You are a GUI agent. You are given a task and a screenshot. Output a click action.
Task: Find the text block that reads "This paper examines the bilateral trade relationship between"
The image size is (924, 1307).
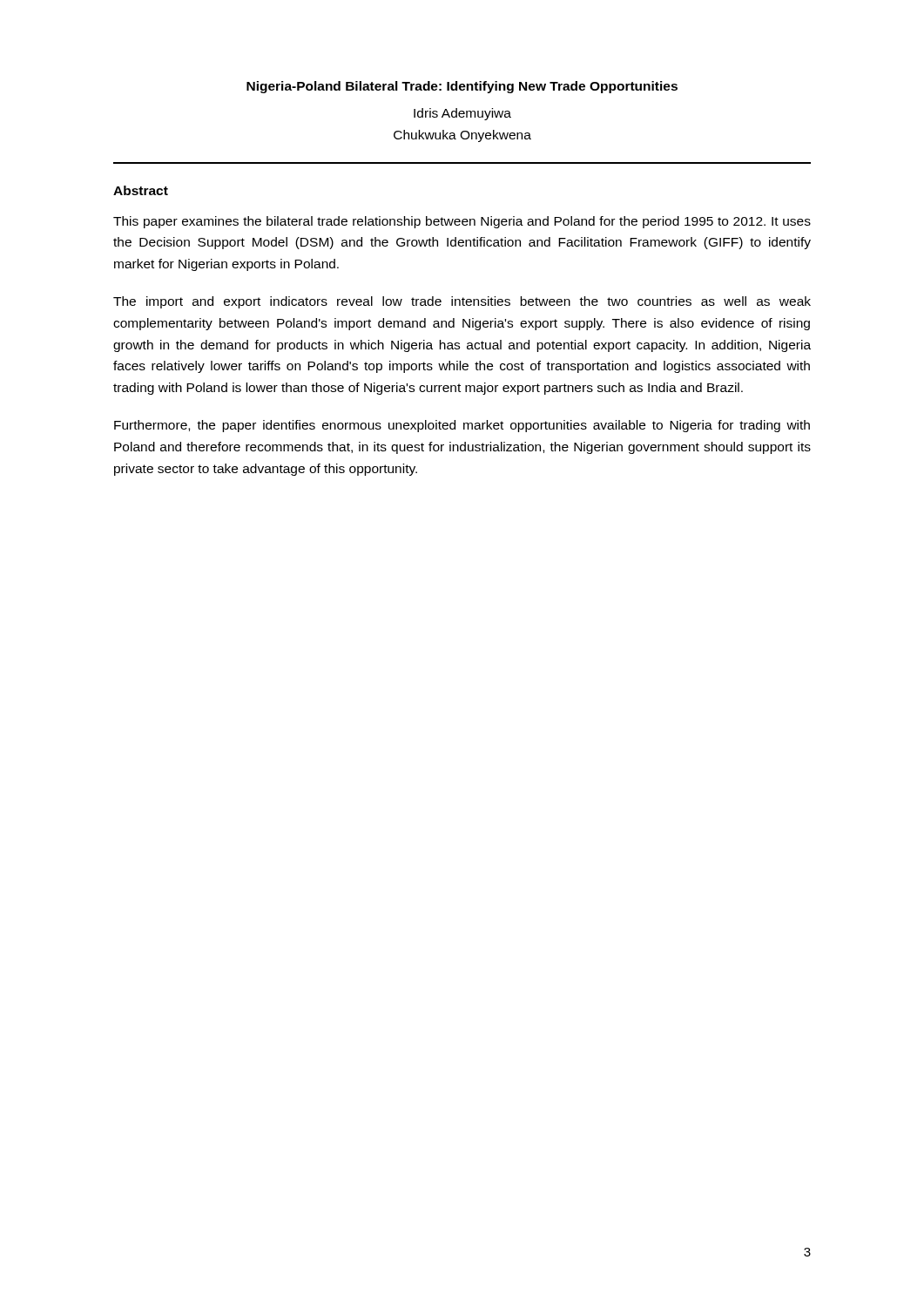click(x=462, y=242)
